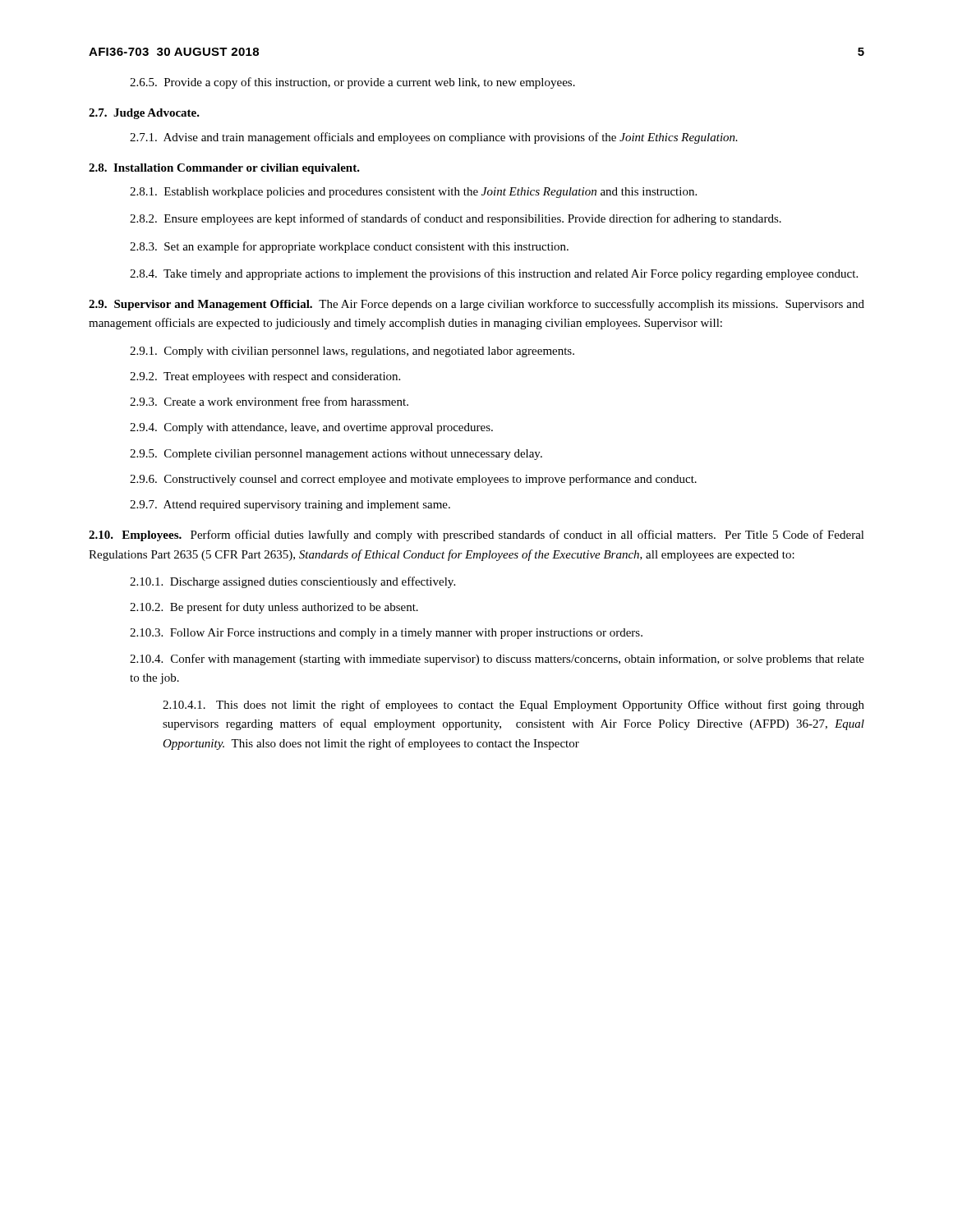953x1232 pixels.
Task: Point to the block beginning "2.9.7. Attend required supervisory"
Action: [290, 504]
